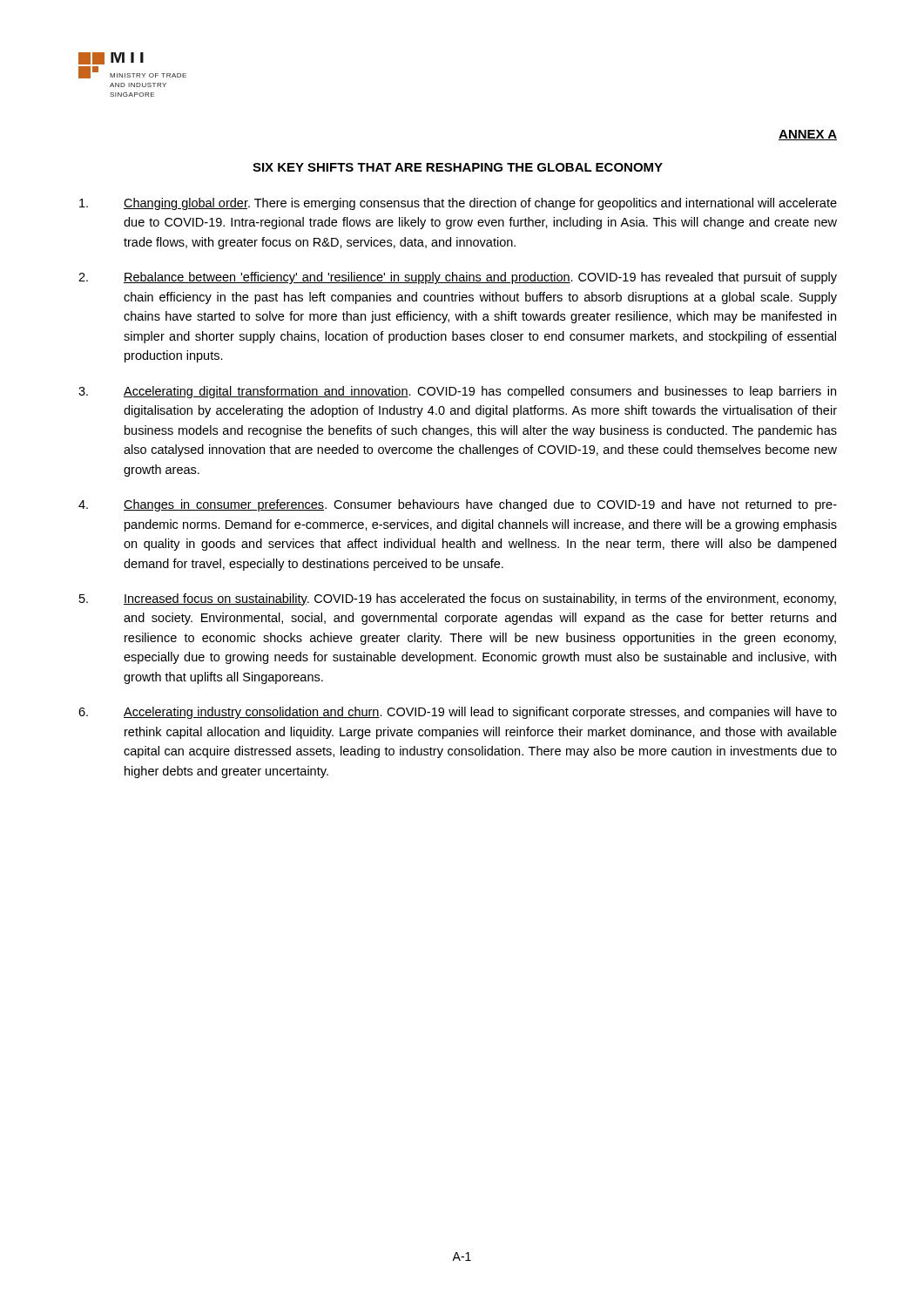This screenshot has width=924, height=1307.
Task: Where is the passage that starts "6. Accelerating industry"?
Action: pos(458,742)
